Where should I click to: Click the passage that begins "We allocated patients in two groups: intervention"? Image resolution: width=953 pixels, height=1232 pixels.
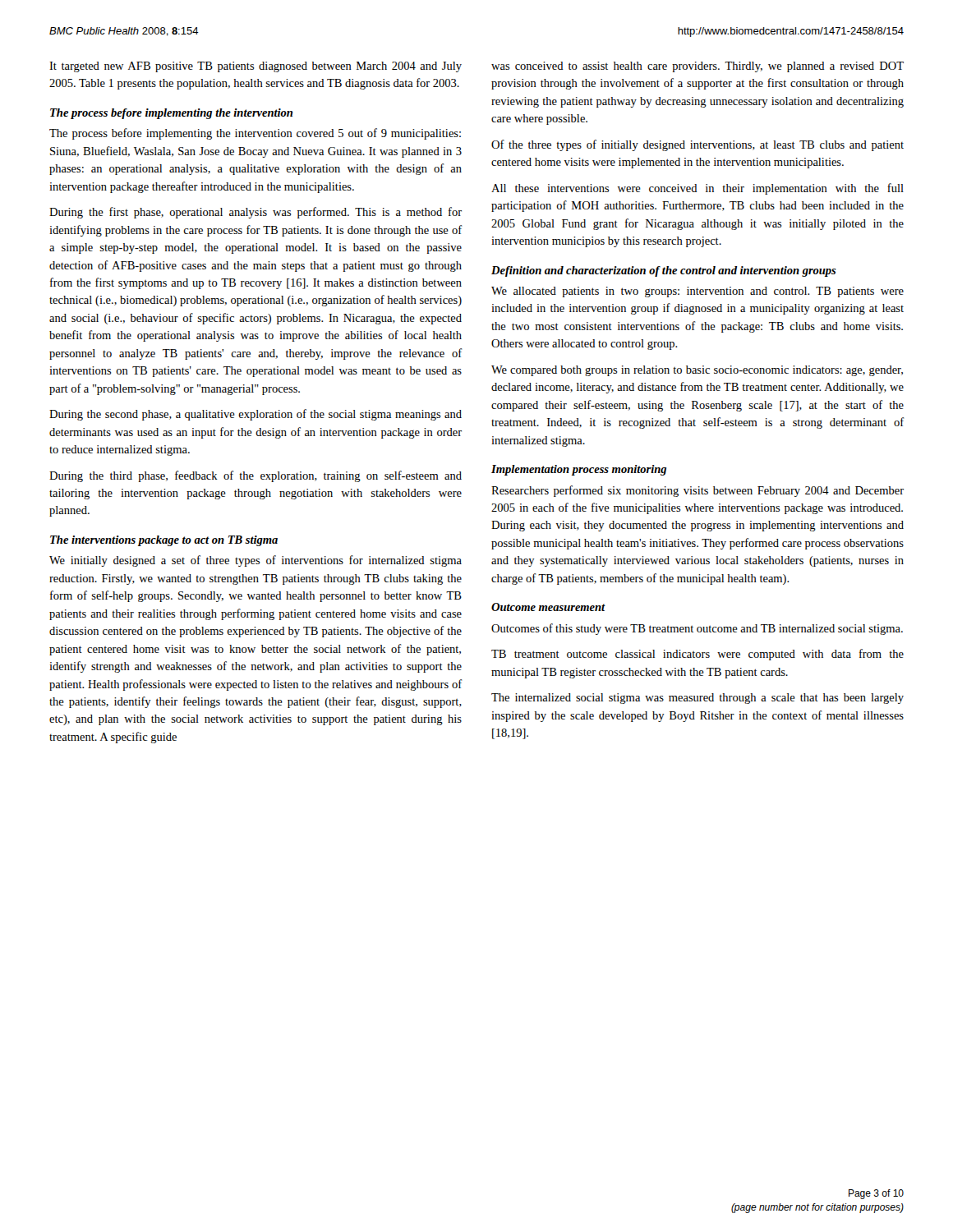[698, 318]
